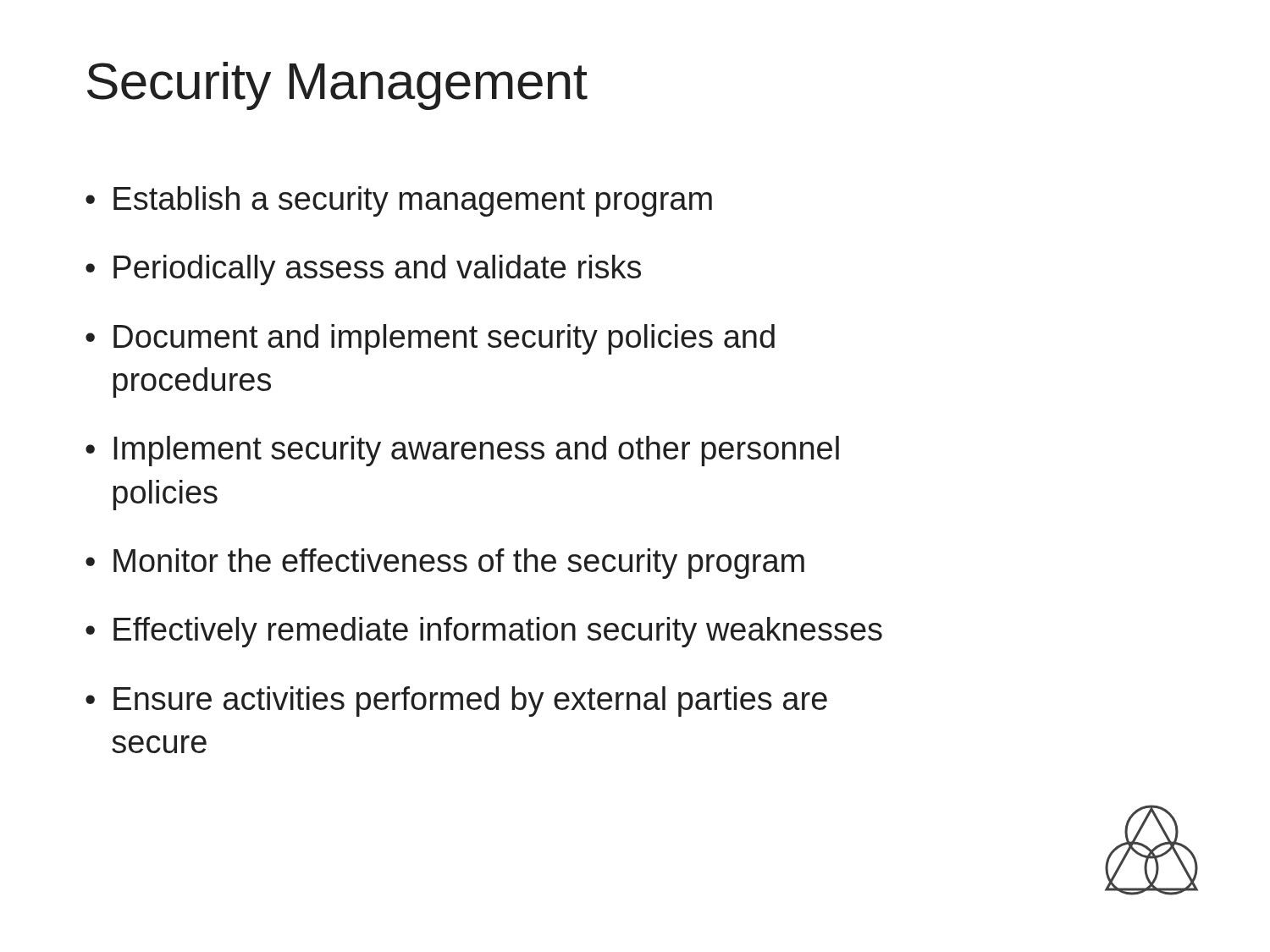1270x952 pixels.
Task: Find the block on this page that starts "• Document and"
Action: (431, 359)
